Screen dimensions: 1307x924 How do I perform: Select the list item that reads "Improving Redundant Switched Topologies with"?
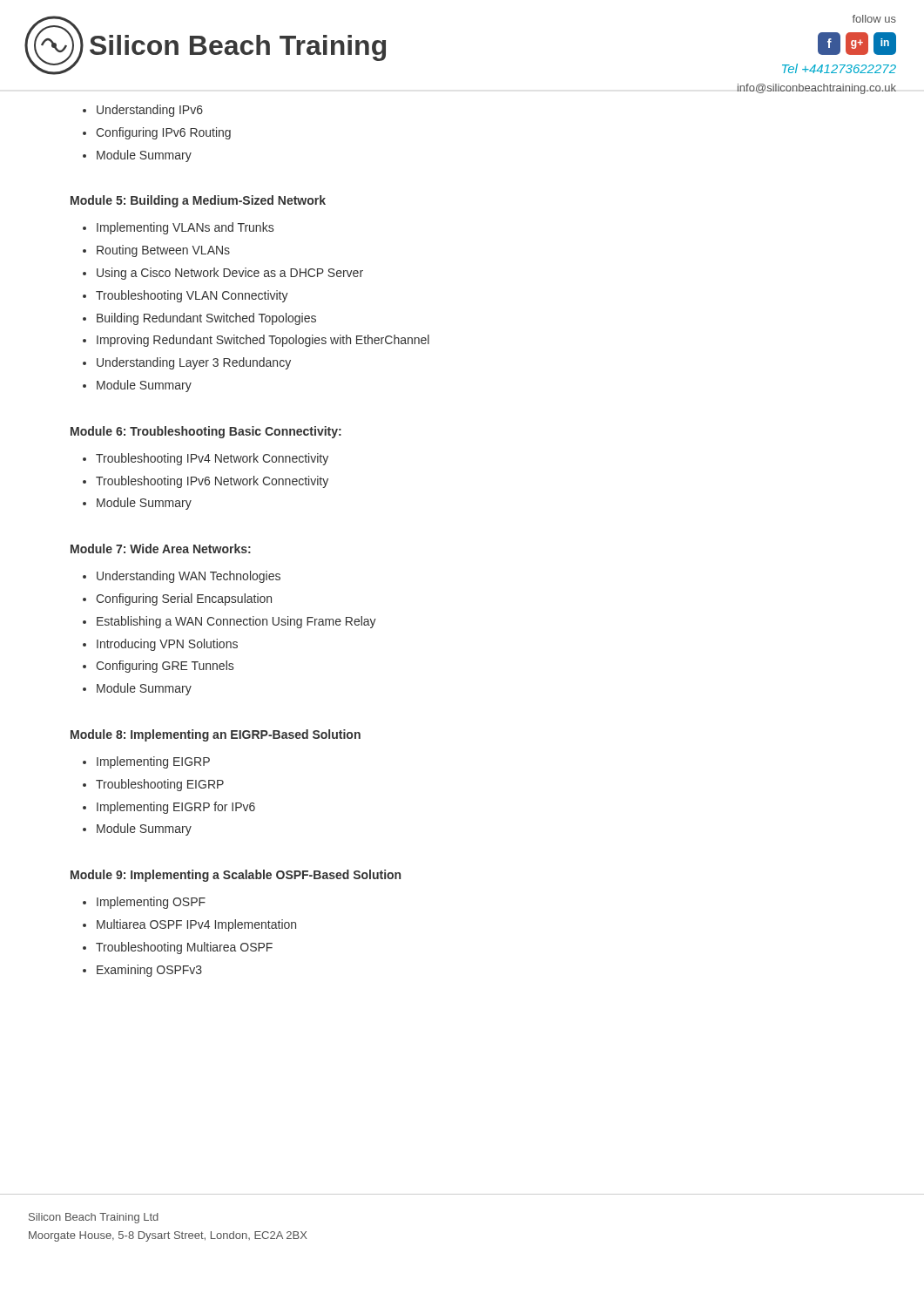[x=263, y=341]
